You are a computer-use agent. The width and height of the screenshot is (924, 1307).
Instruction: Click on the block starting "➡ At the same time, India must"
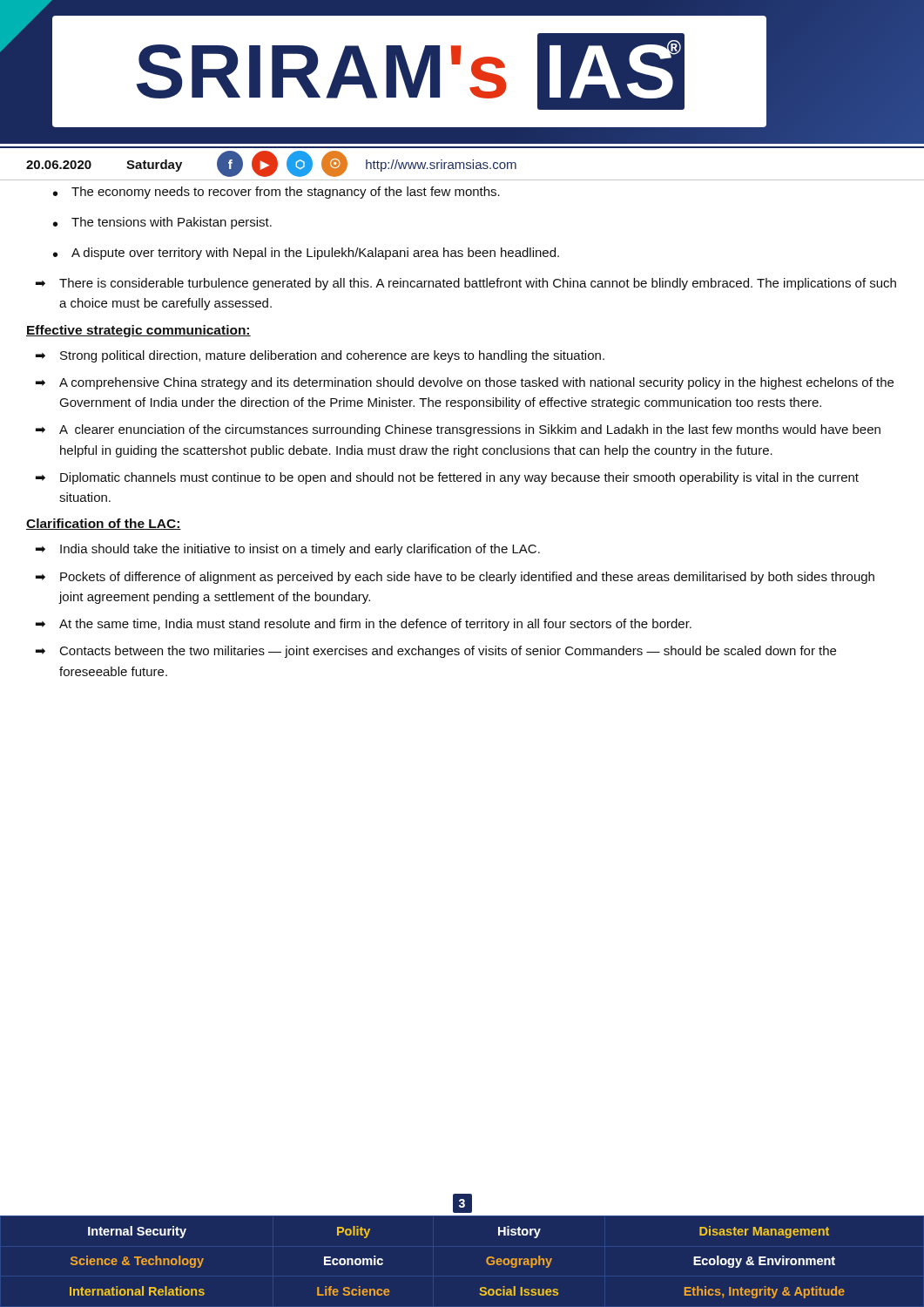tap(466, 624)
